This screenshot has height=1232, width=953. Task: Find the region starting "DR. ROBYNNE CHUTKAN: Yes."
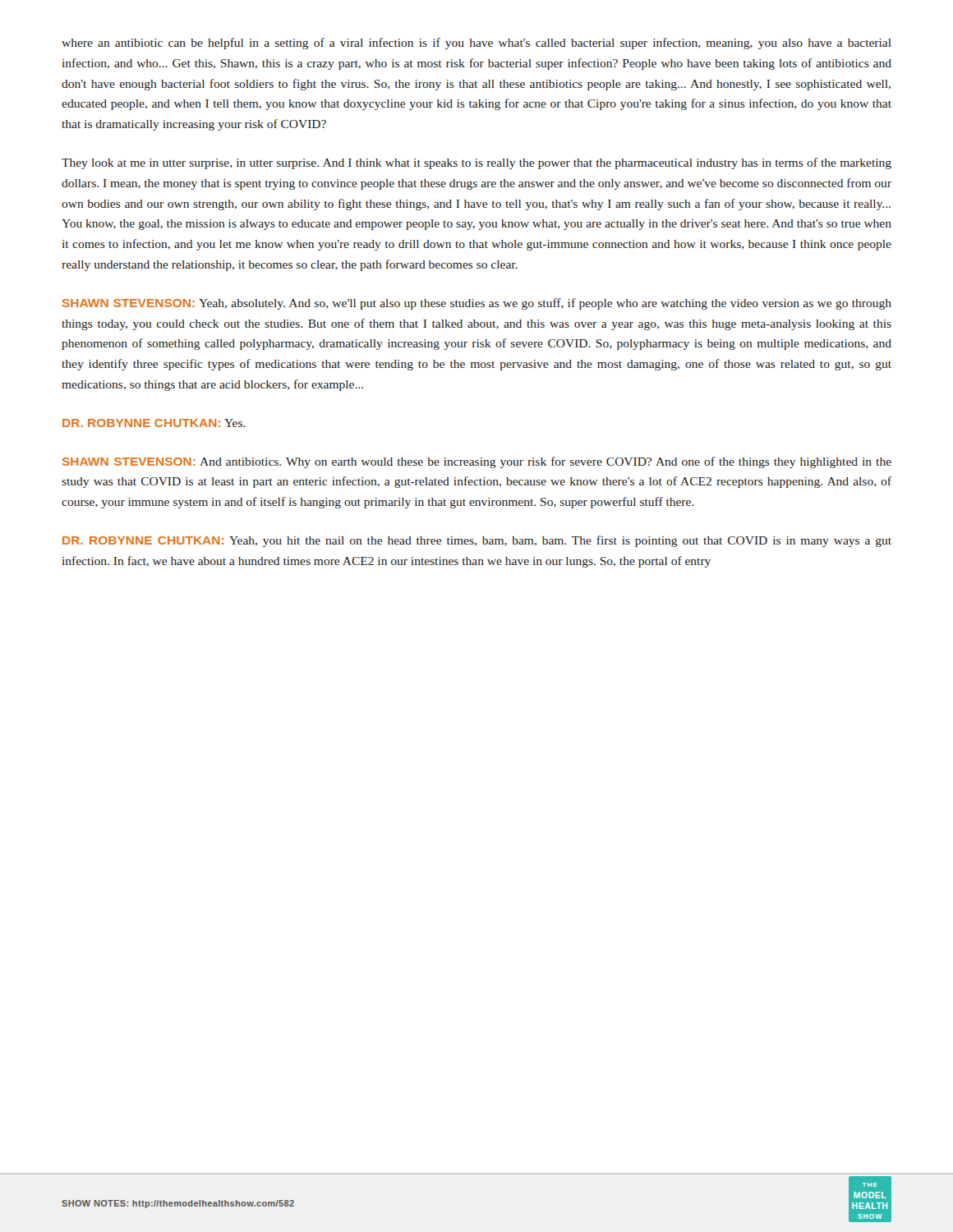154,422
